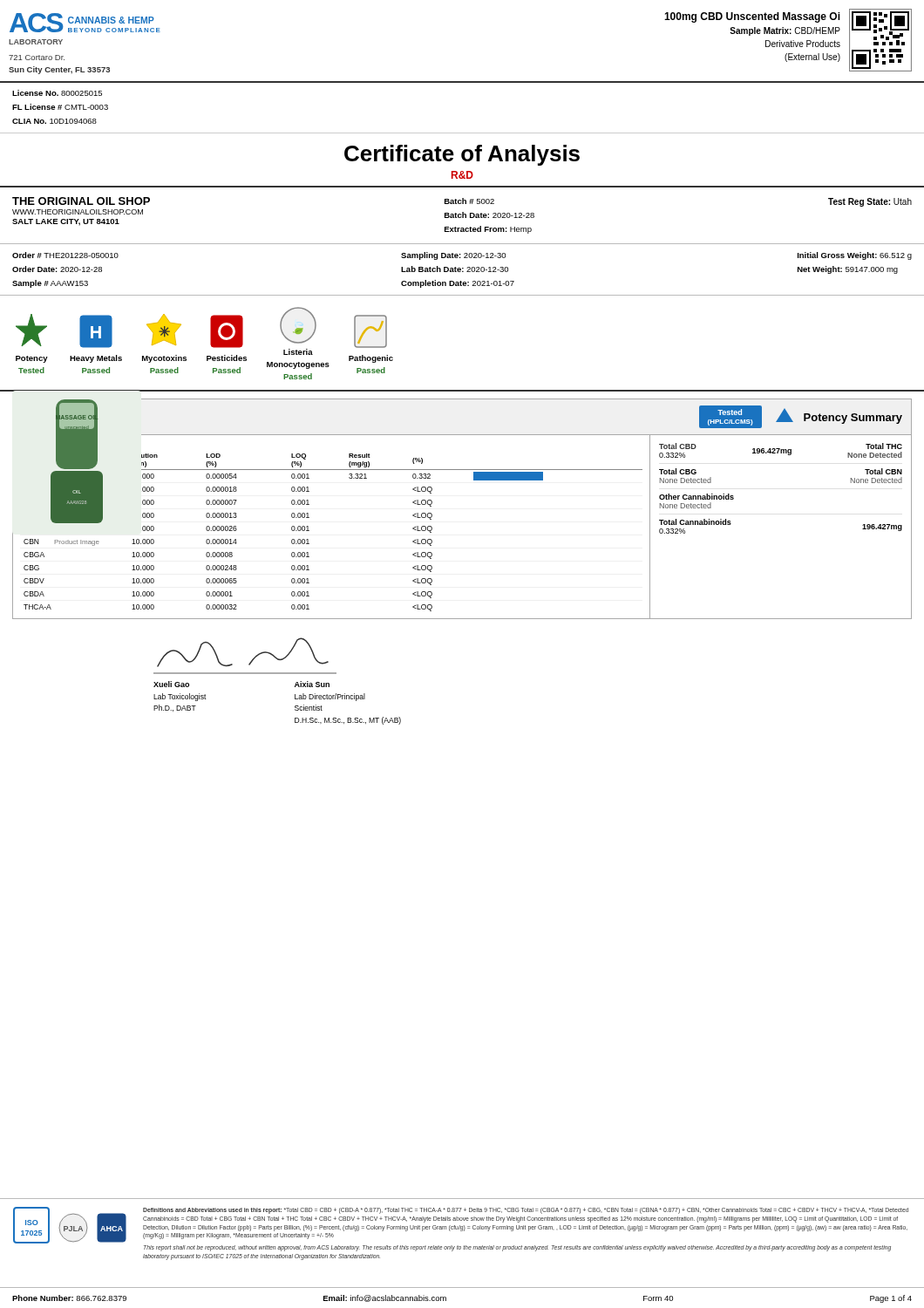Point to the text starting "Specimen Weight: N/A"
This screenshot has height=1308, width=924.
57,443
